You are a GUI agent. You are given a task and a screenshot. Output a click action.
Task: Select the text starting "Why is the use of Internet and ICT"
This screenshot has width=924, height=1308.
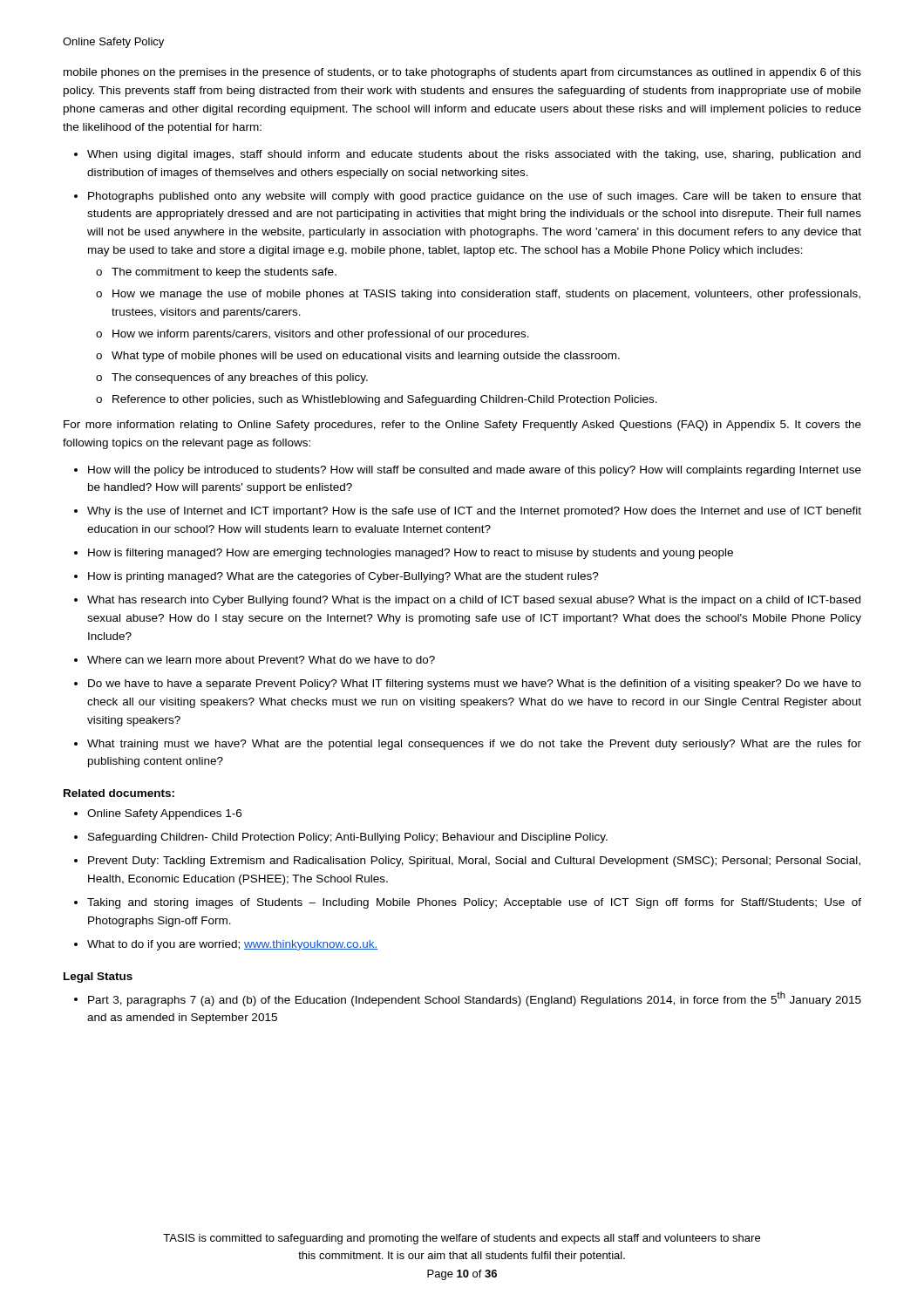click(474, 521)
